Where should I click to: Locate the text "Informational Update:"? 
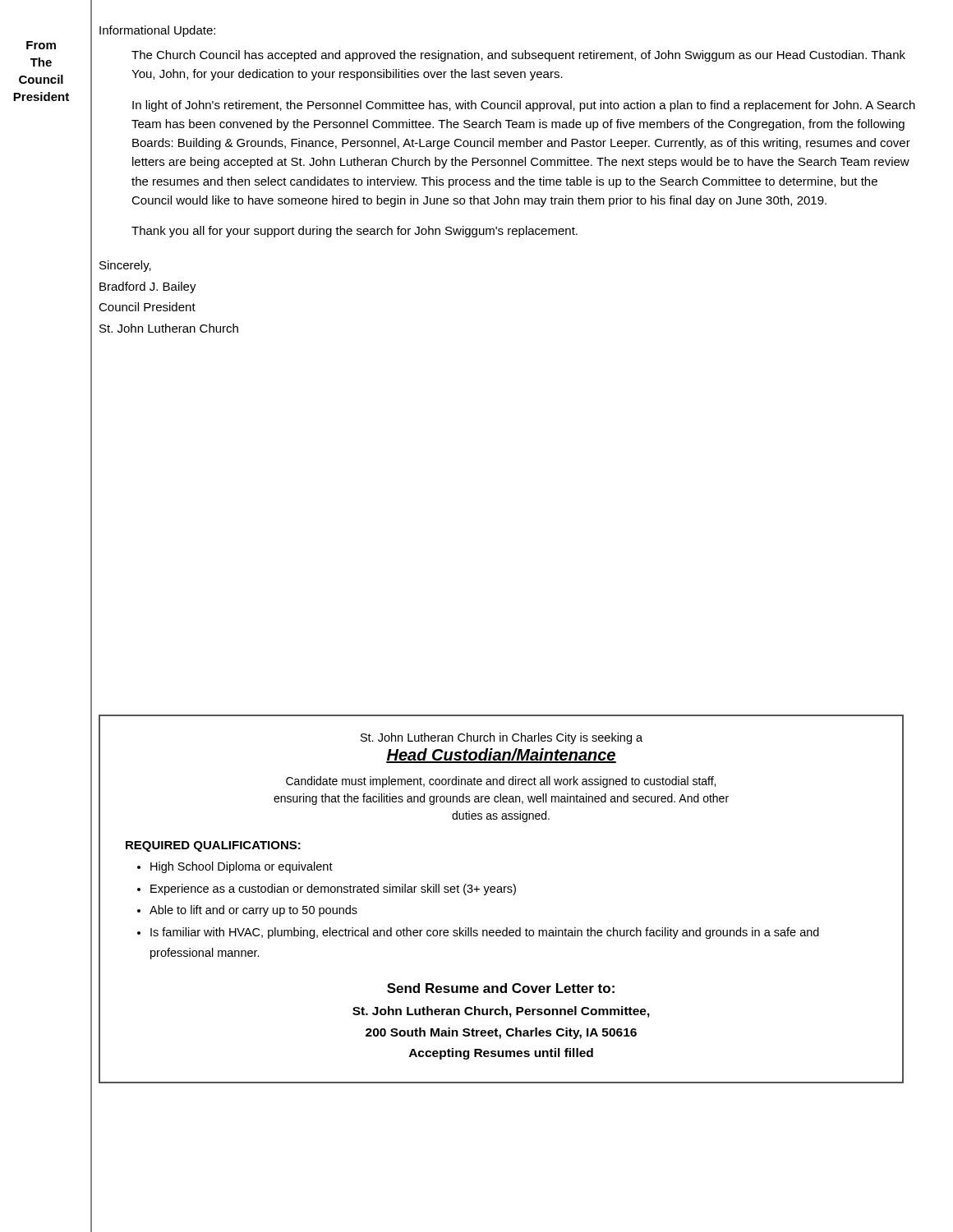coord(157,30)
